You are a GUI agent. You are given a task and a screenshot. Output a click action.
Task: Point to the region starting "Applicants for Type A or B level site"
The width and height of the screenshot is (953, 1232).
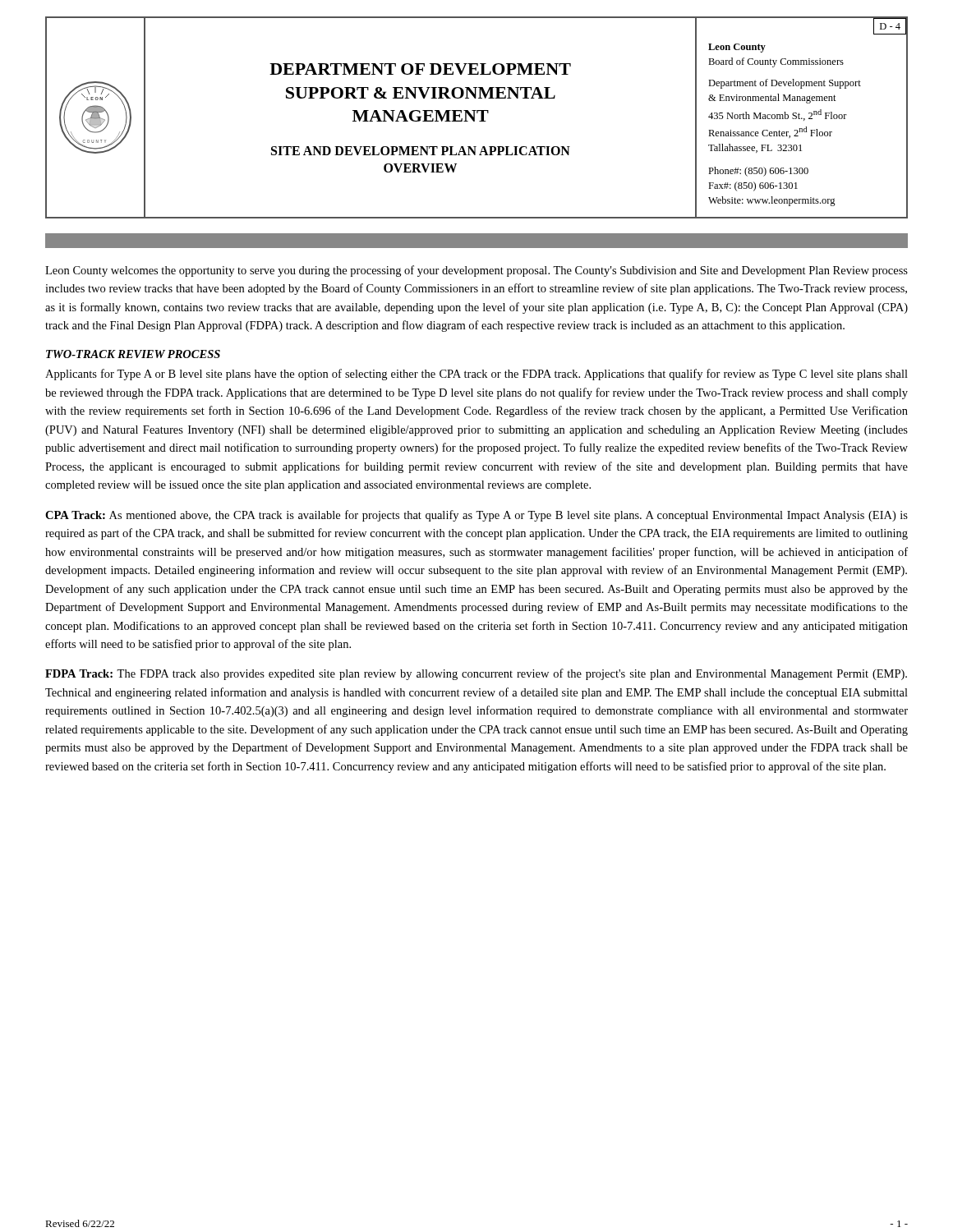476,429
